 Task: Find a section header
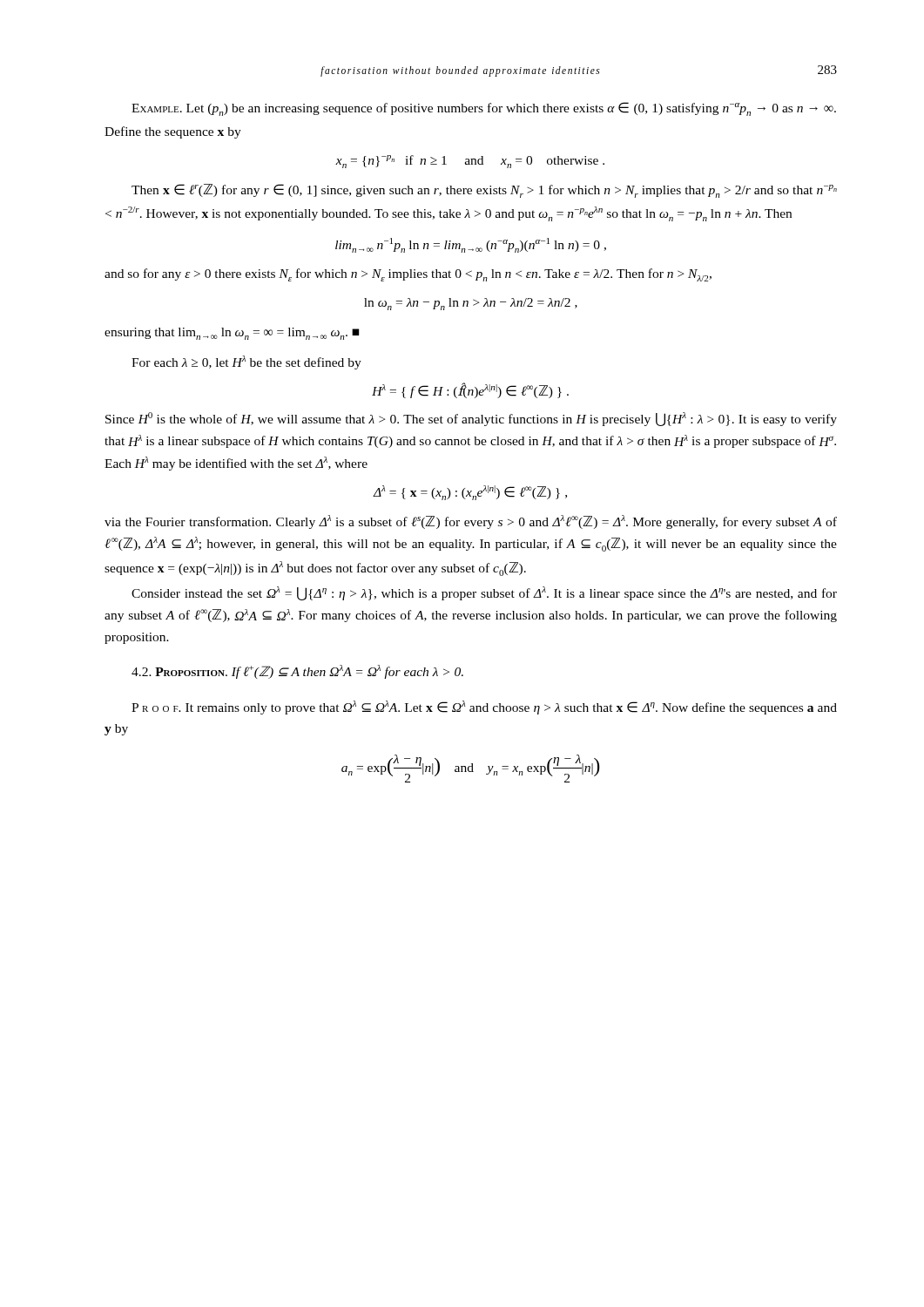coord(471,672)
